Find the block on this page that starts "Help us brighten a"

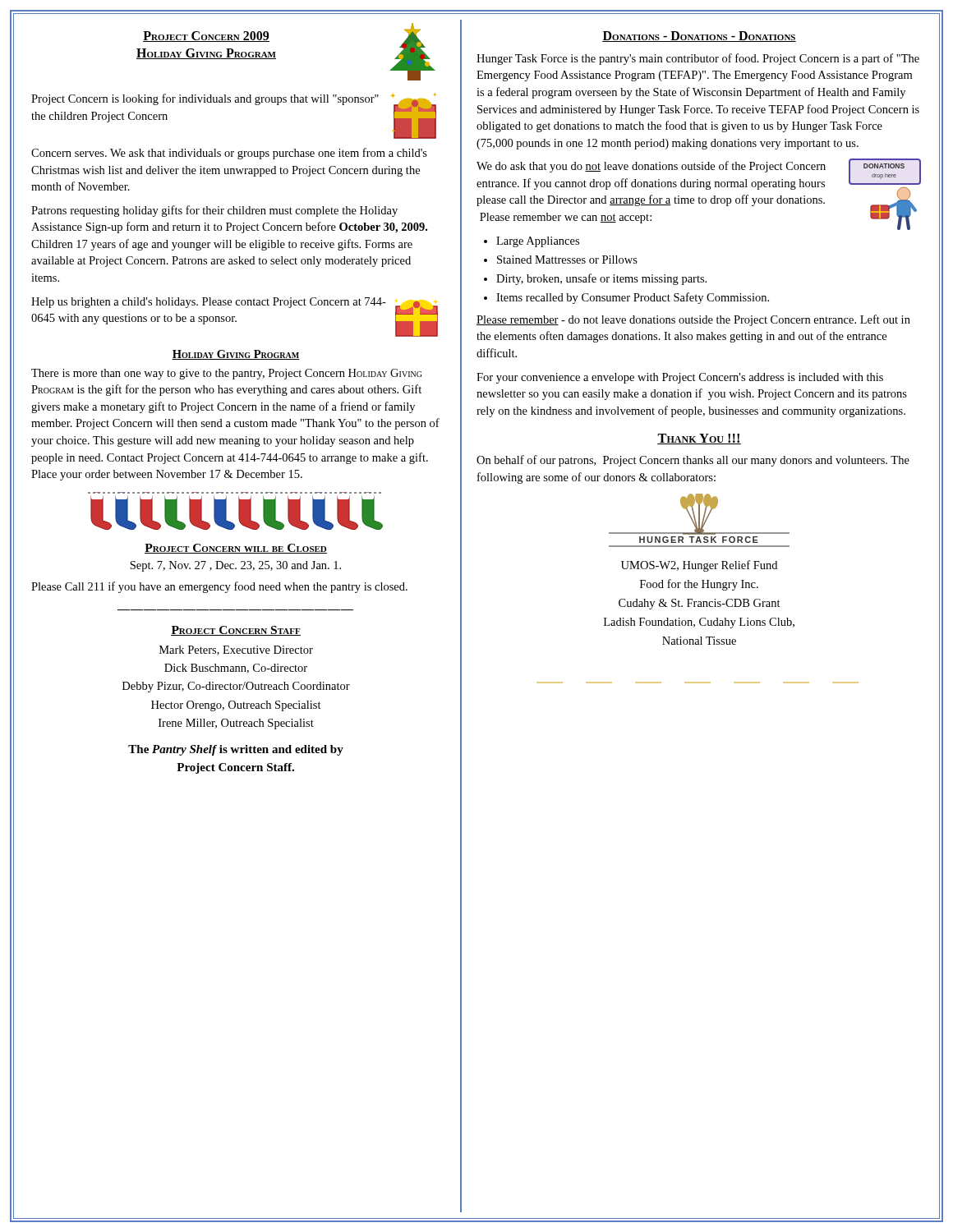[209, 310]
